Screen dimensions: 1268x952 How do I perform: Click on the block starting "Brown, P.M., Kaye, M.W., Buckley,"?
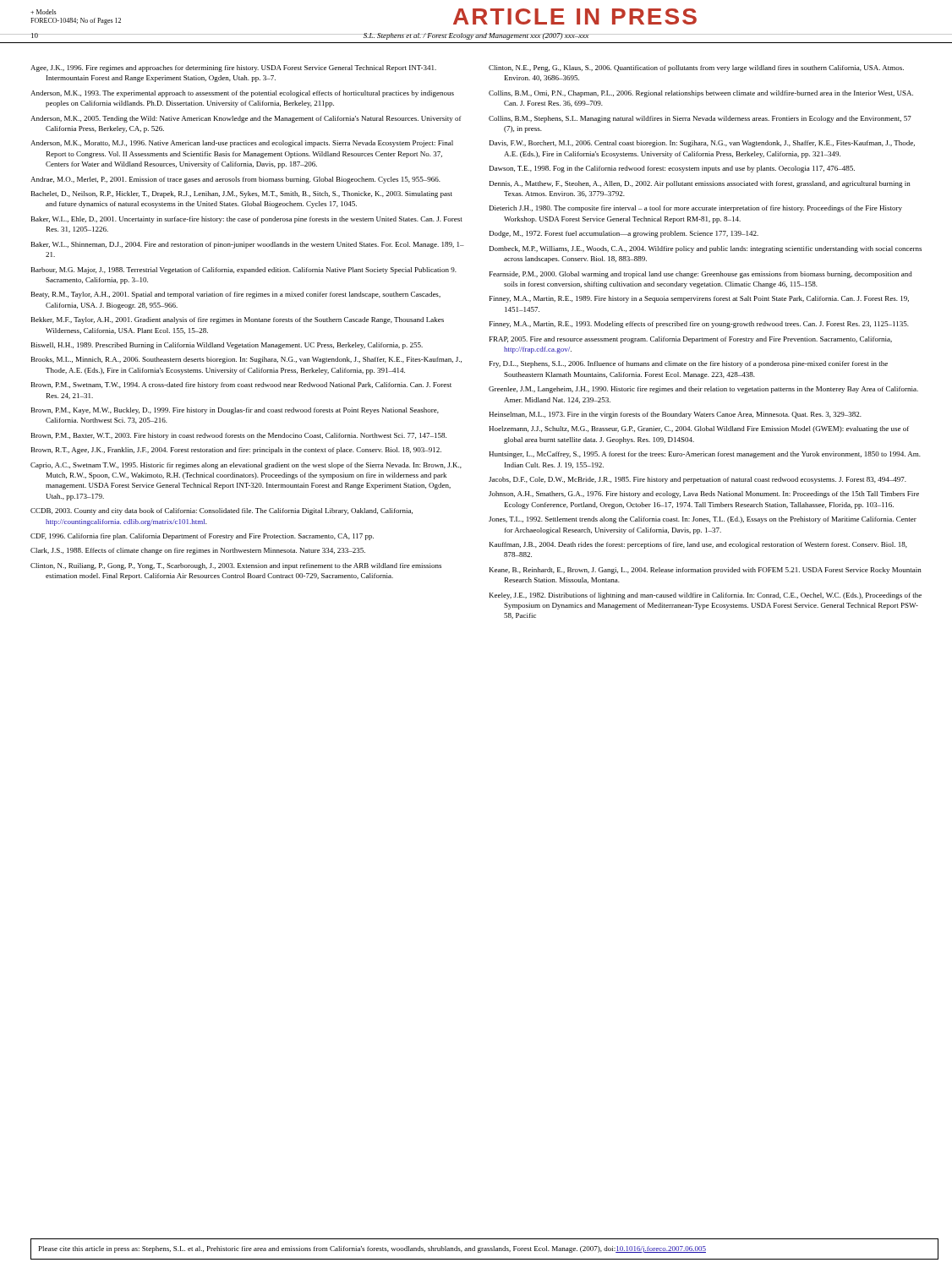click(x=235, y=415)
